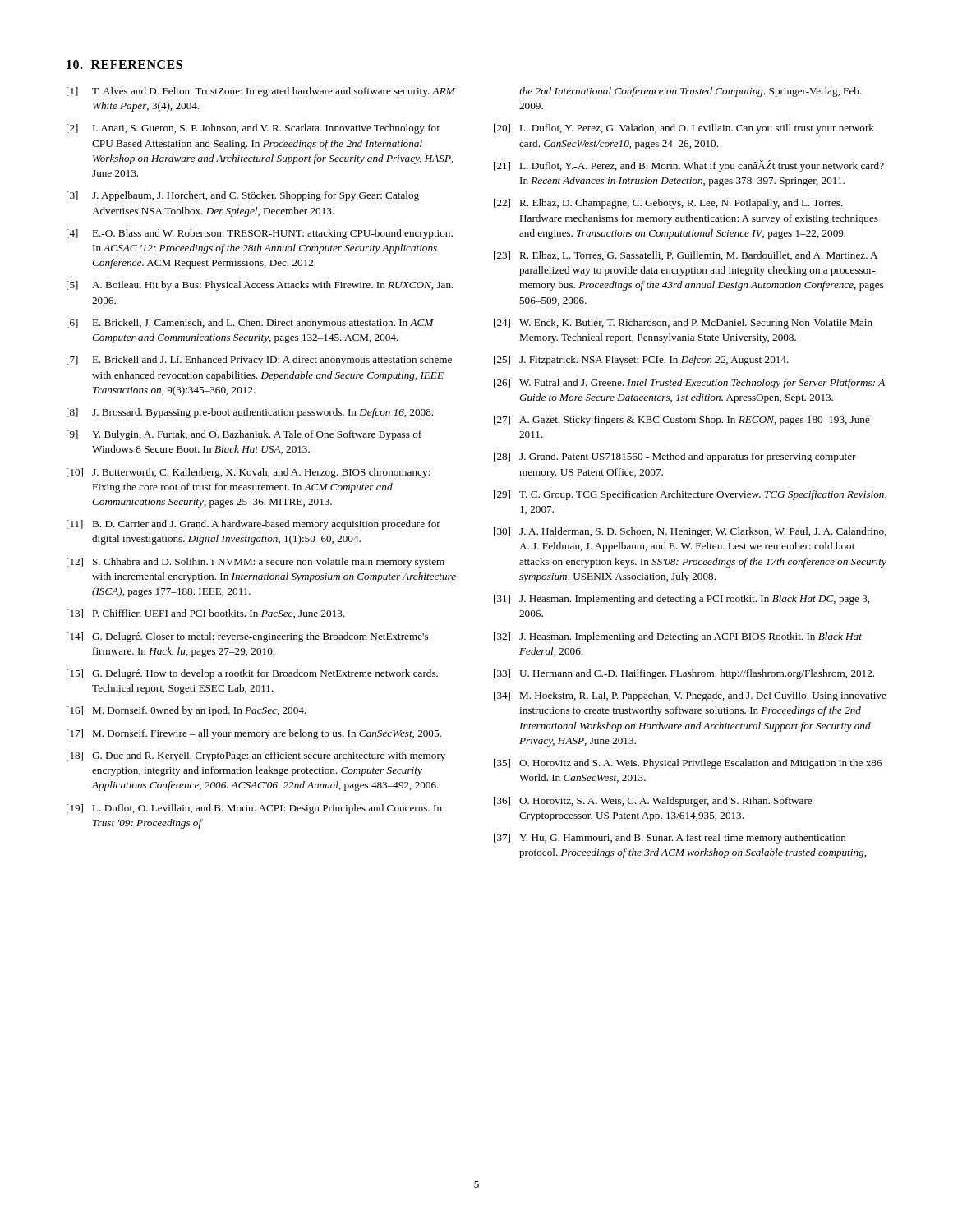Select the text block starting "[30] J. A. Halderman, S. D. Schoen, N."

click(x=690, y=554)
